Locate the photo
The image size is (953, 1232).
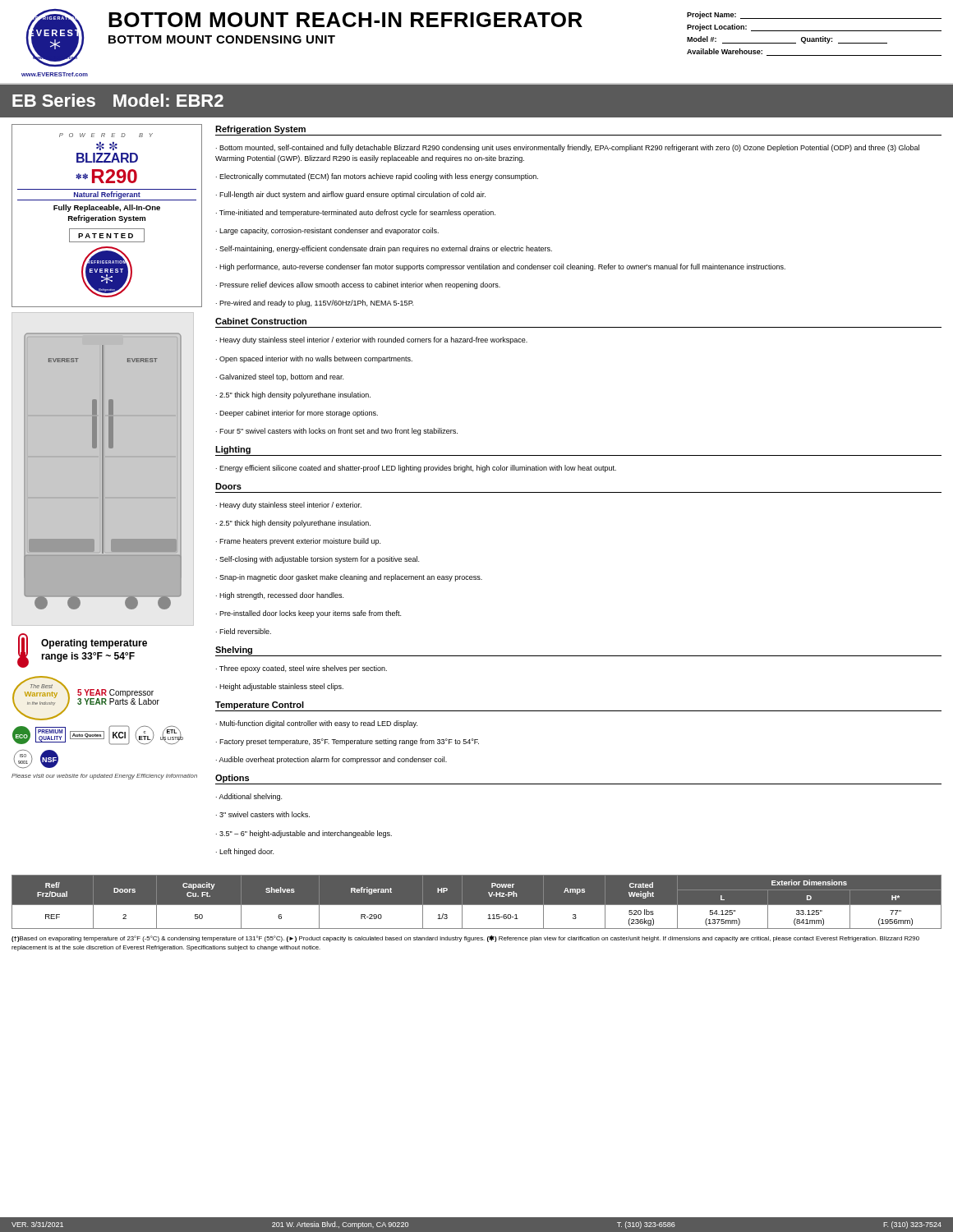(103, 469)
